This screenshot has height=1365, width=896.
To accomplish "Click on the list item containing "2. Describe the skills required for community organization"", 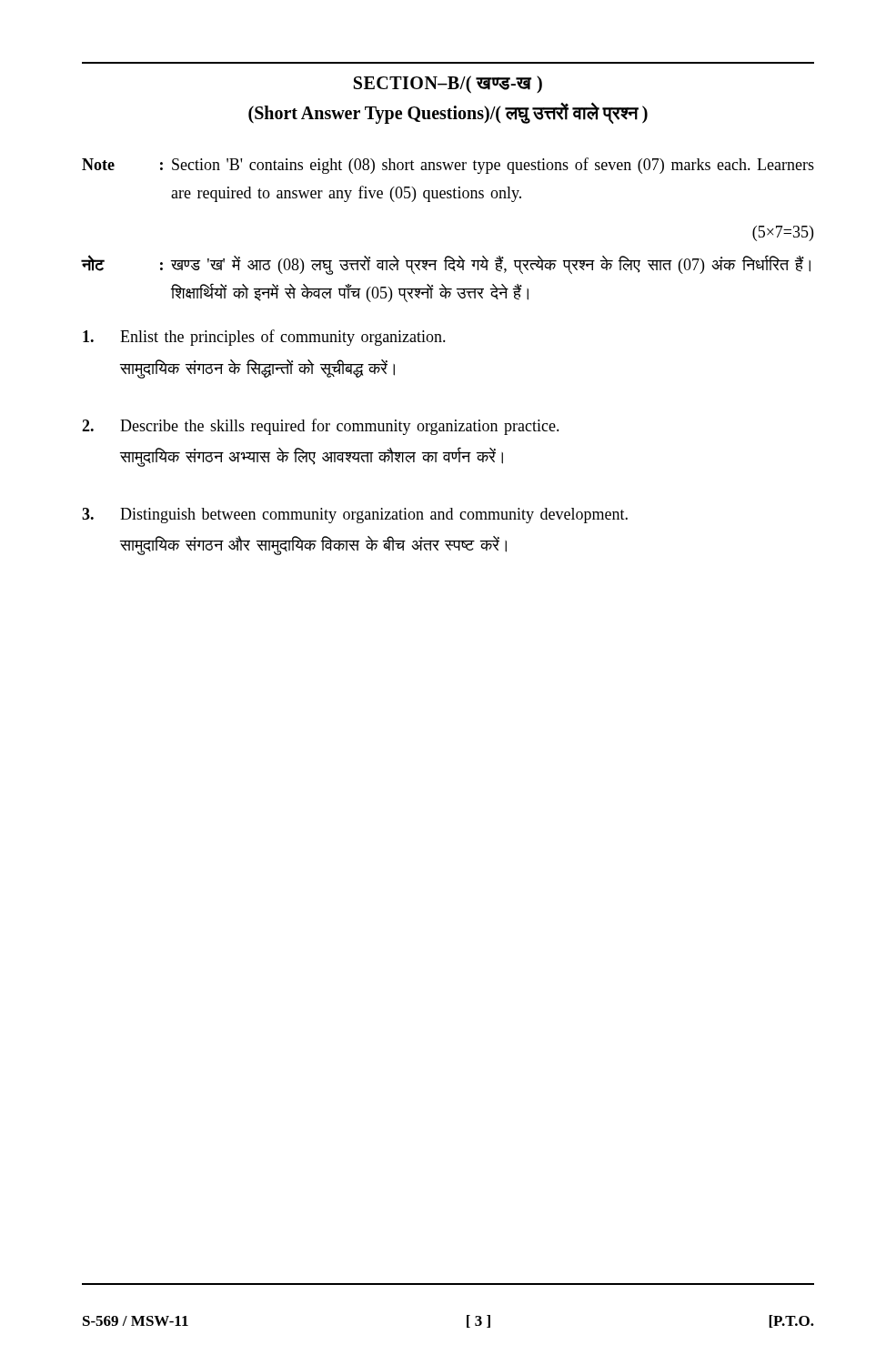I will tap(448, 442).
